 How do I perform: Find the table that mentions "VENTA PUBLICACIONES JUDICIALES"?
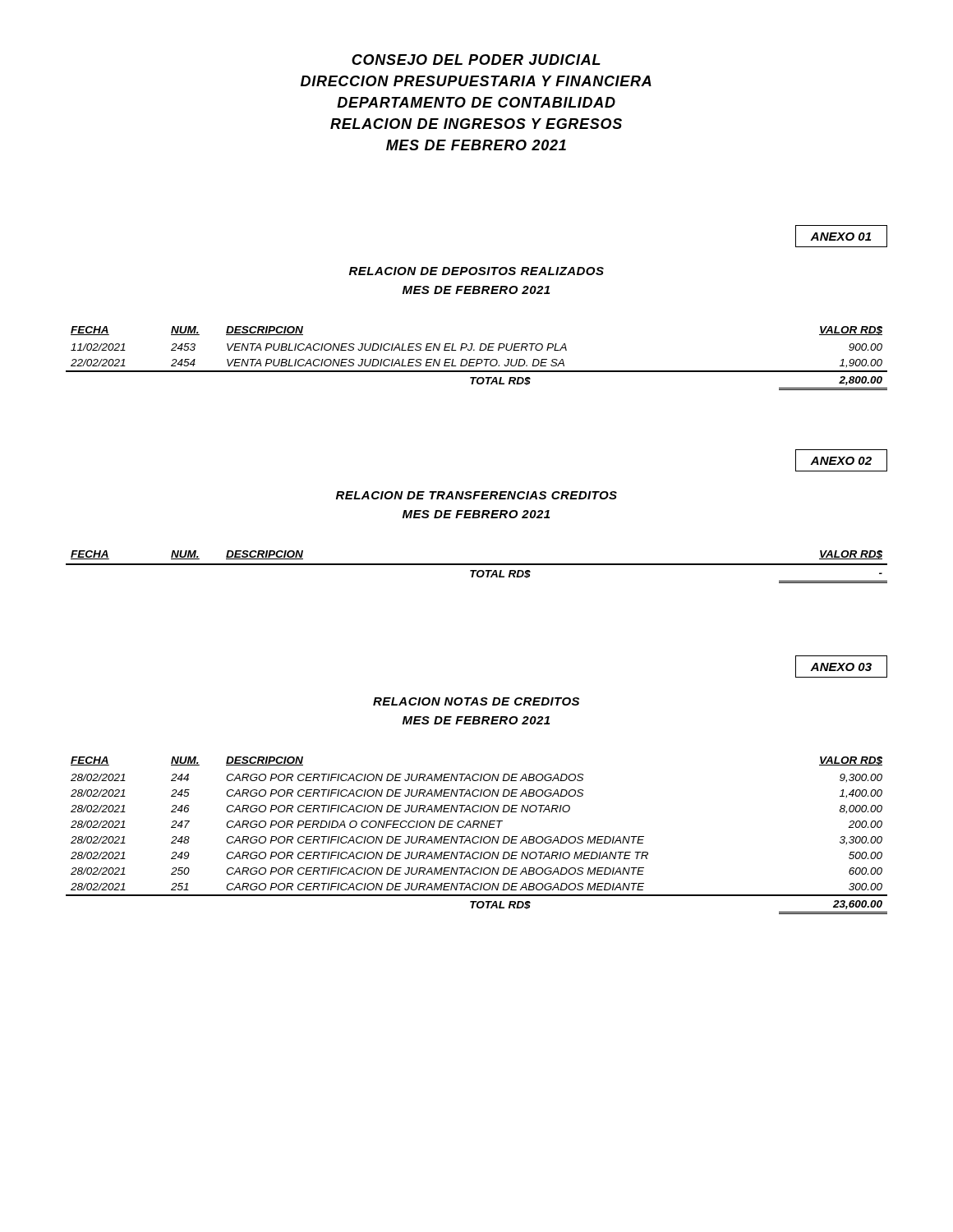(476, 356)
